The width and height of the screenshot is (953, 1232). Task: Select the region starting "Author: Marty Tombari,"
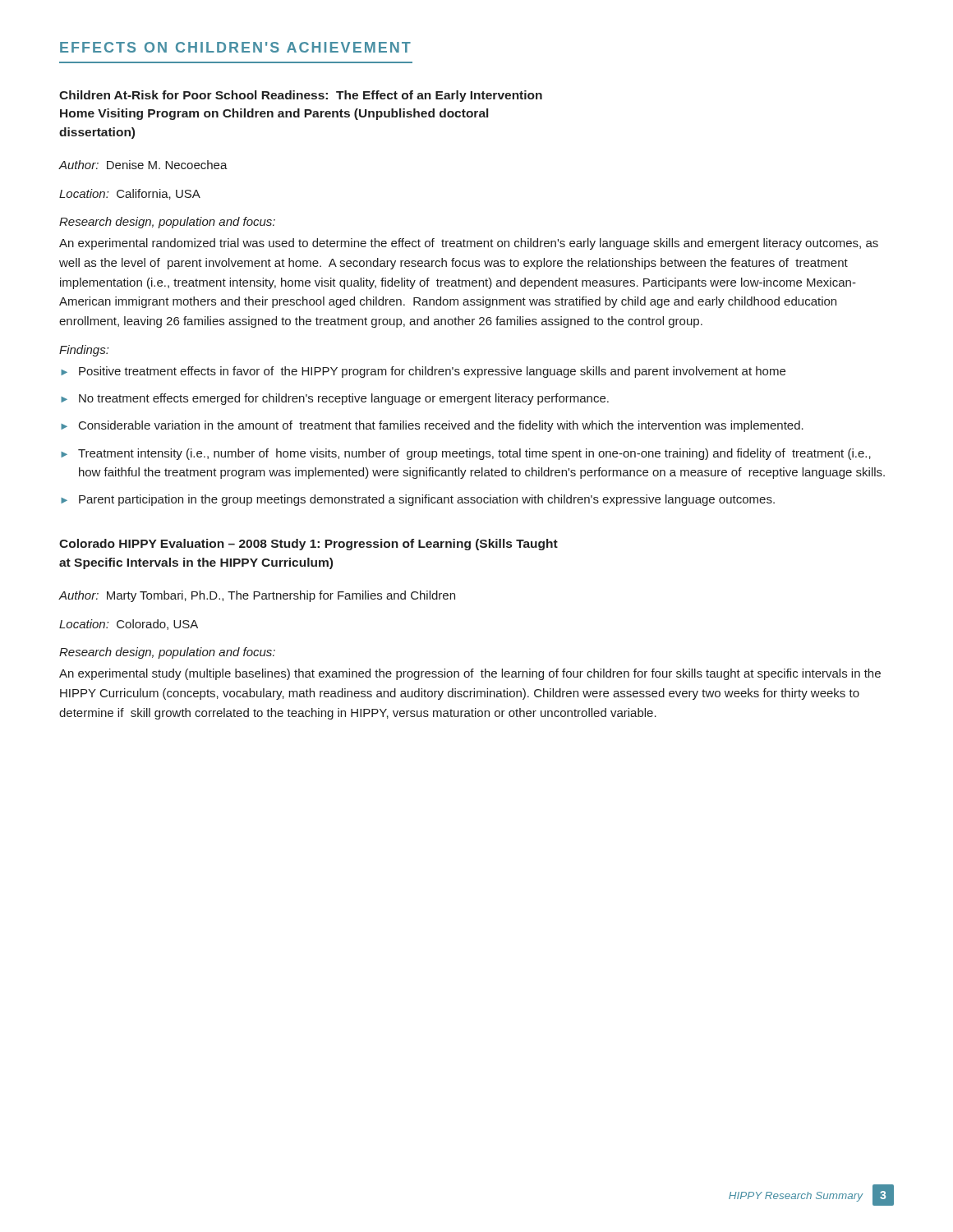click(257, 596)
